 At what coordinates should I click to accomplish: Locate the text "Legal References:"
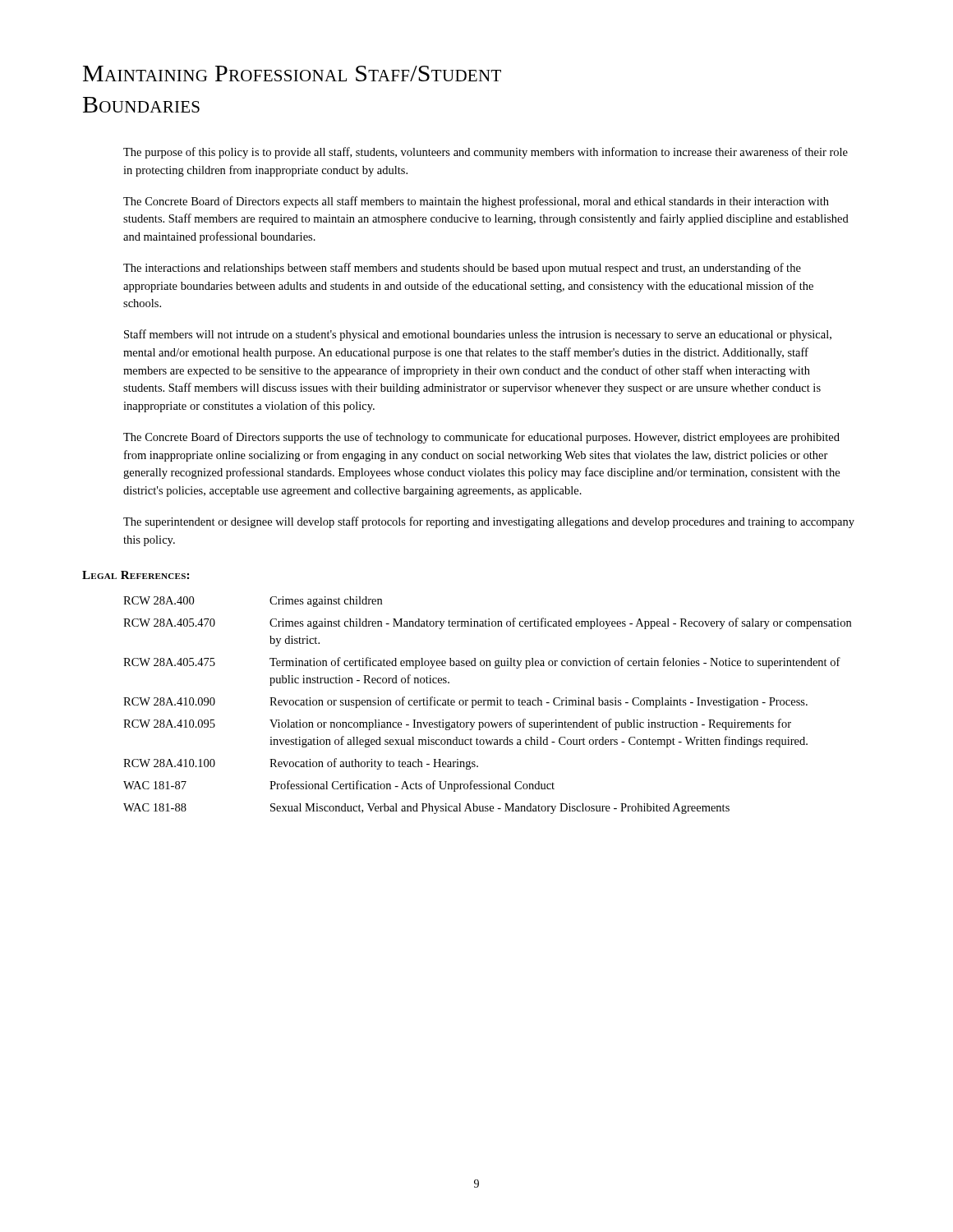point(136,575)
